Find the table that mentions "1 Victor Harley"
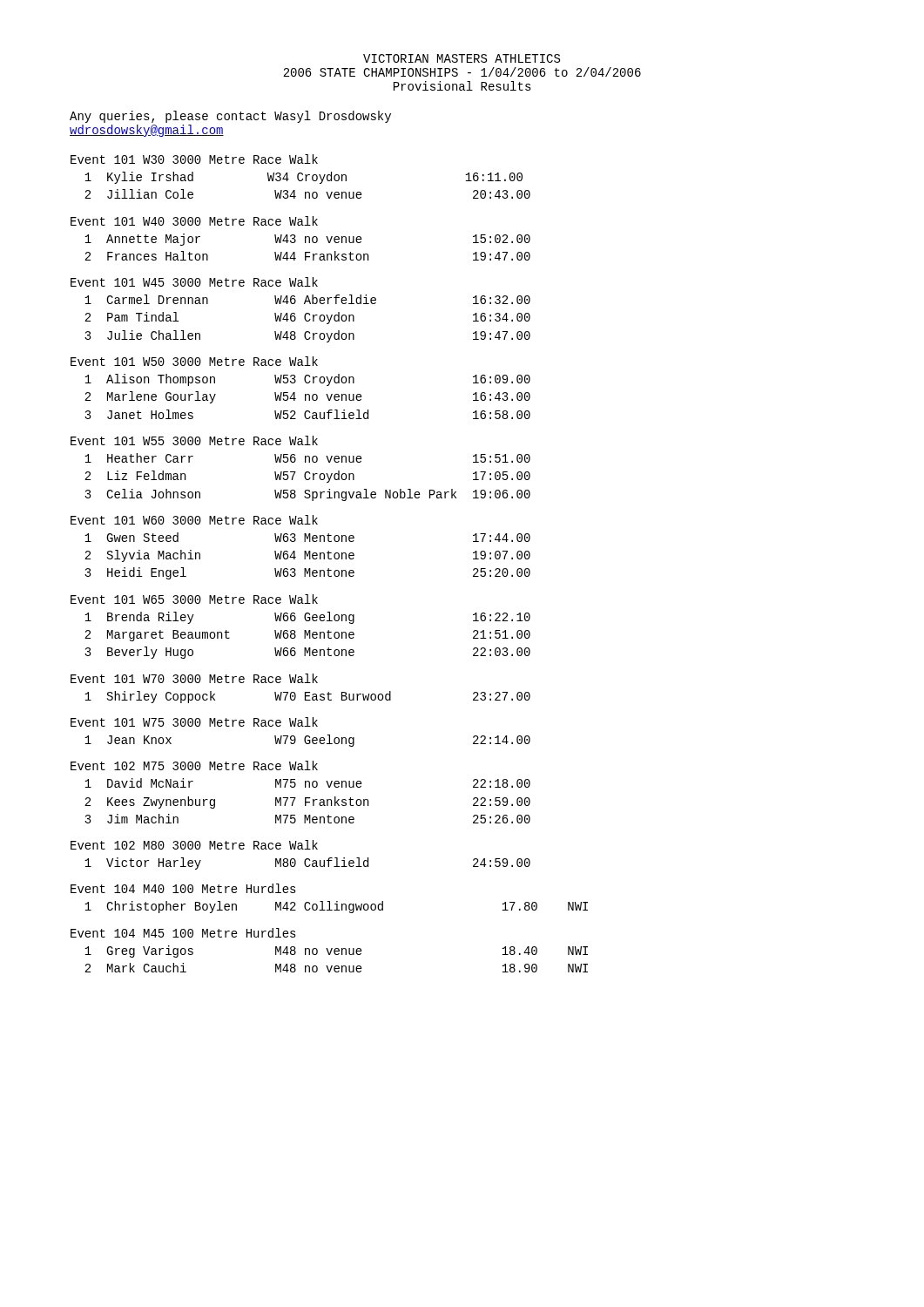Viewport: 924px width, 1307px height. click(462, 864)
